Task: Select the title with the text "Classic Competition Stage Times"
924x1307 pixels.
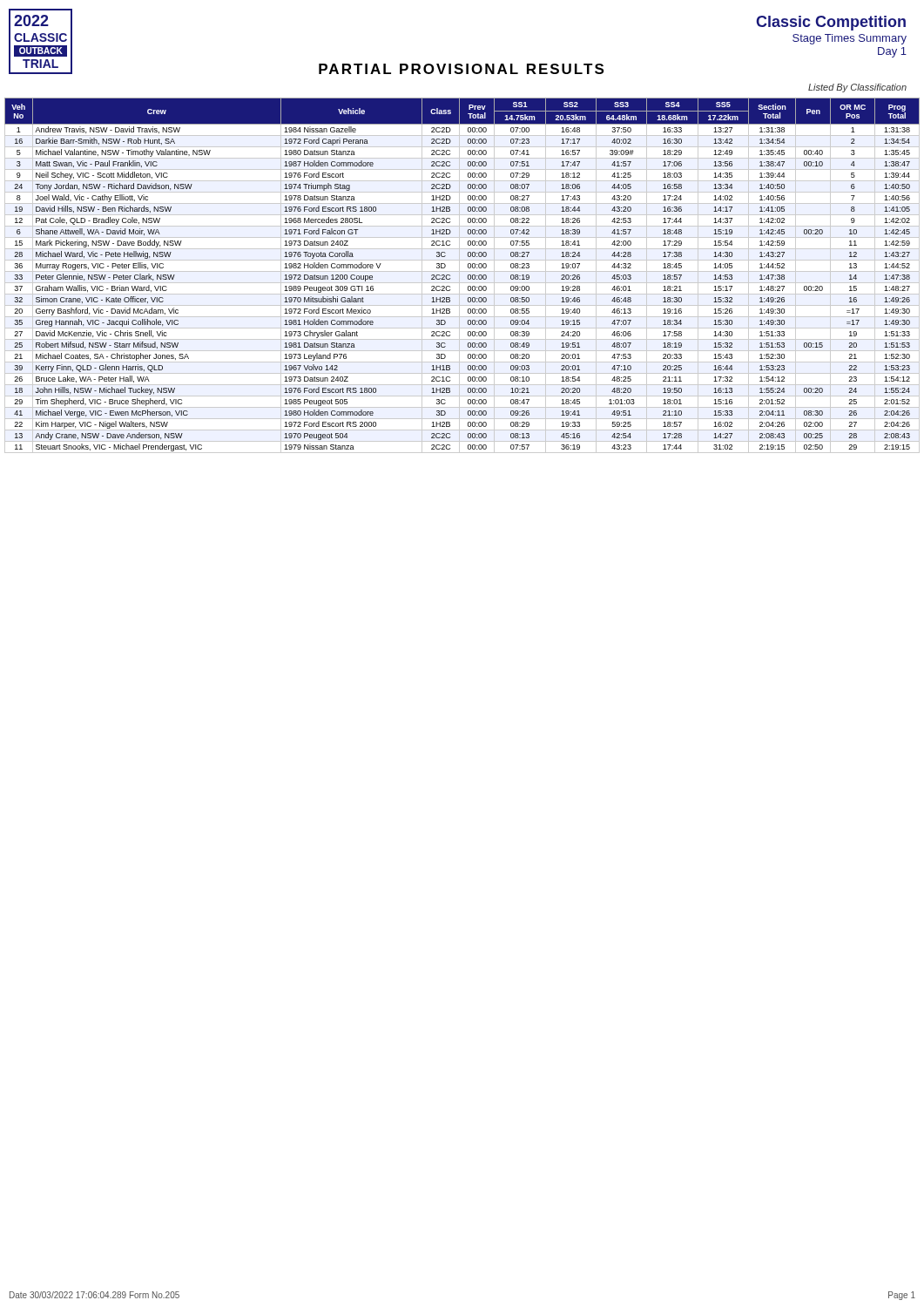Action: (x=831, y=35)
